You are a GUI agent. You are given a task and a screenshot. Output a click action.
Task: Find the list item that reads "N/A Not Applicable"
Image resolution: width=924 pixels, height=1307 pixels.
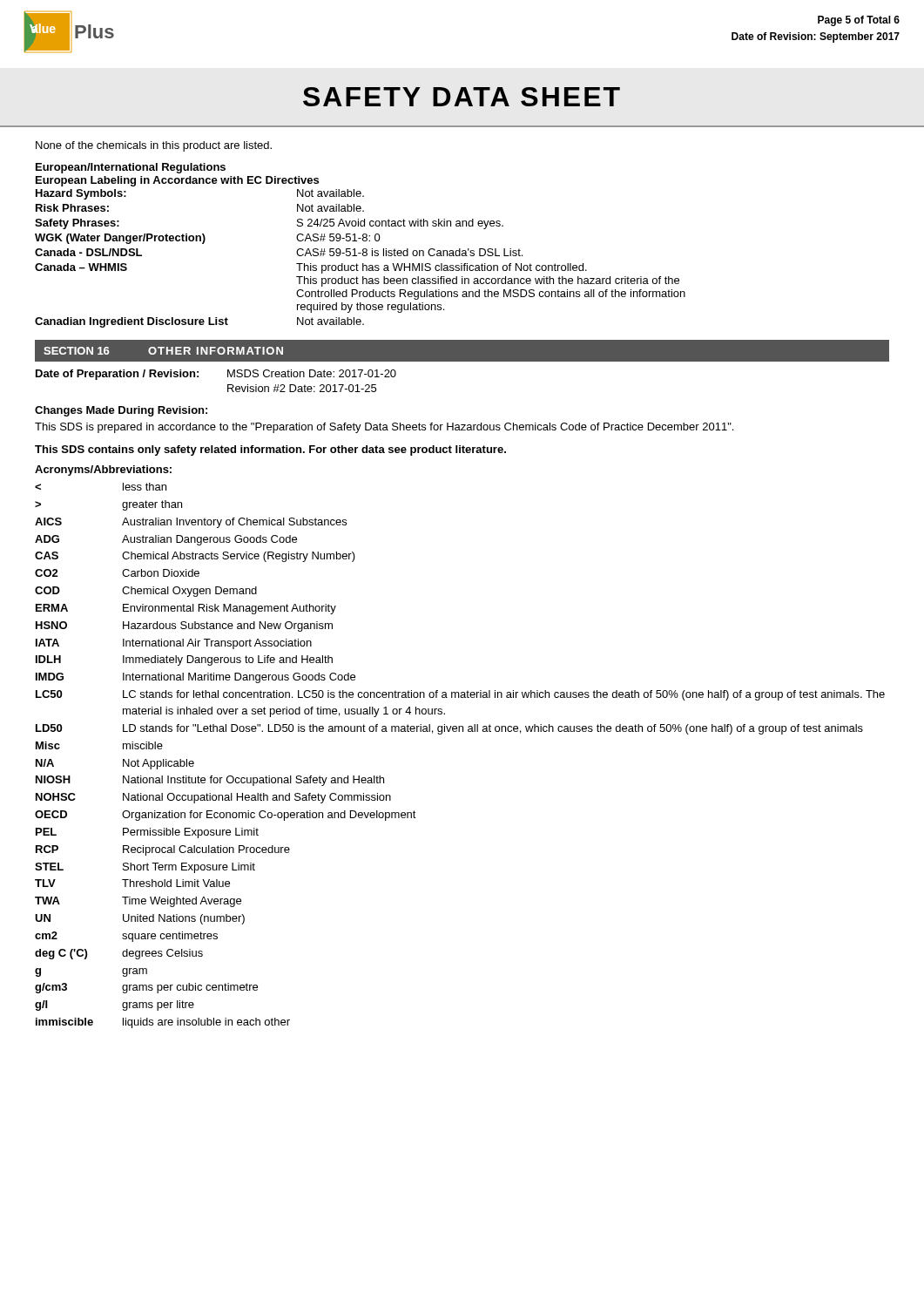coord(45,764)
